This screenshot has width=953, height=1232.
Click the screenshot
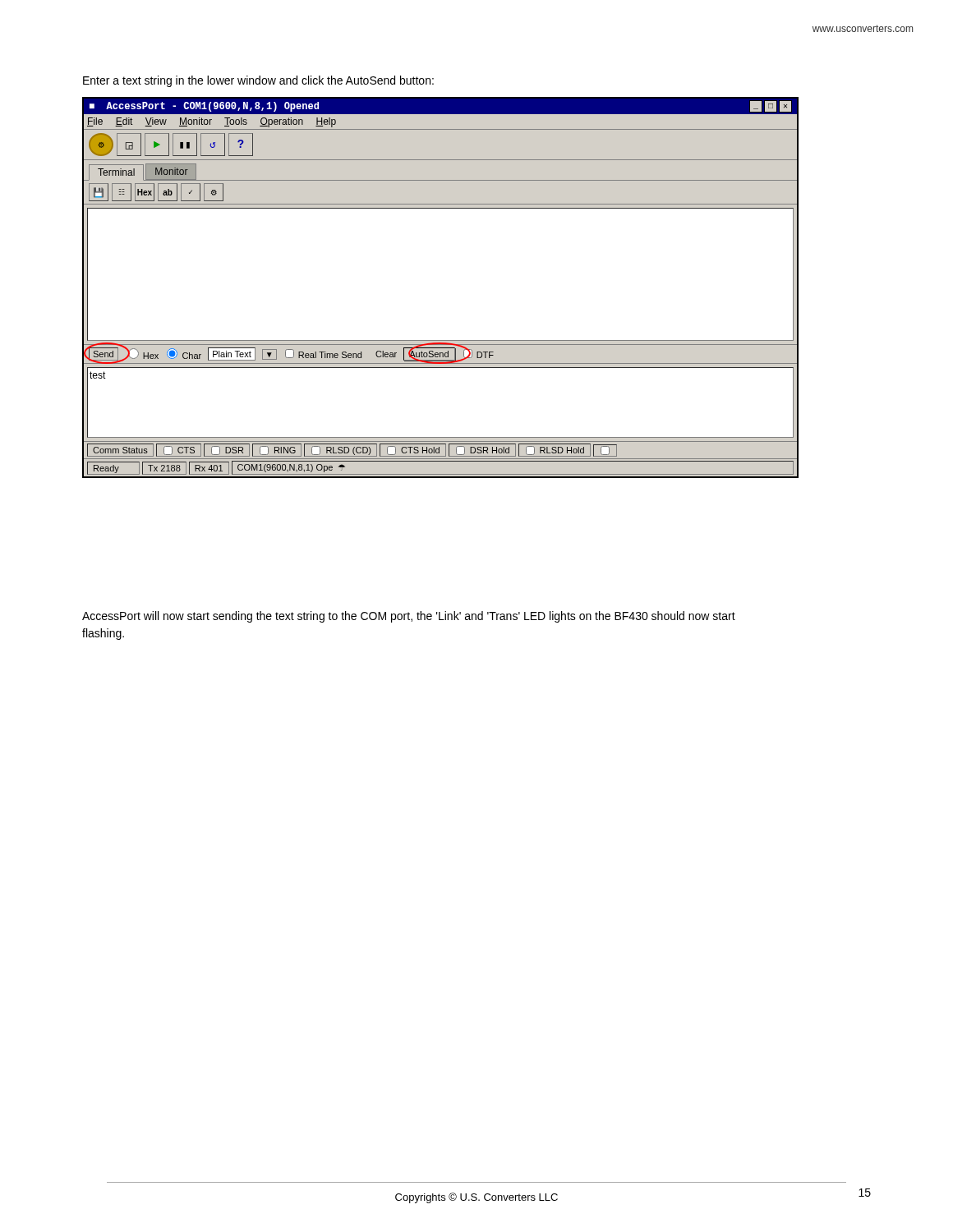pyautogui.click(x=440, y=287)
